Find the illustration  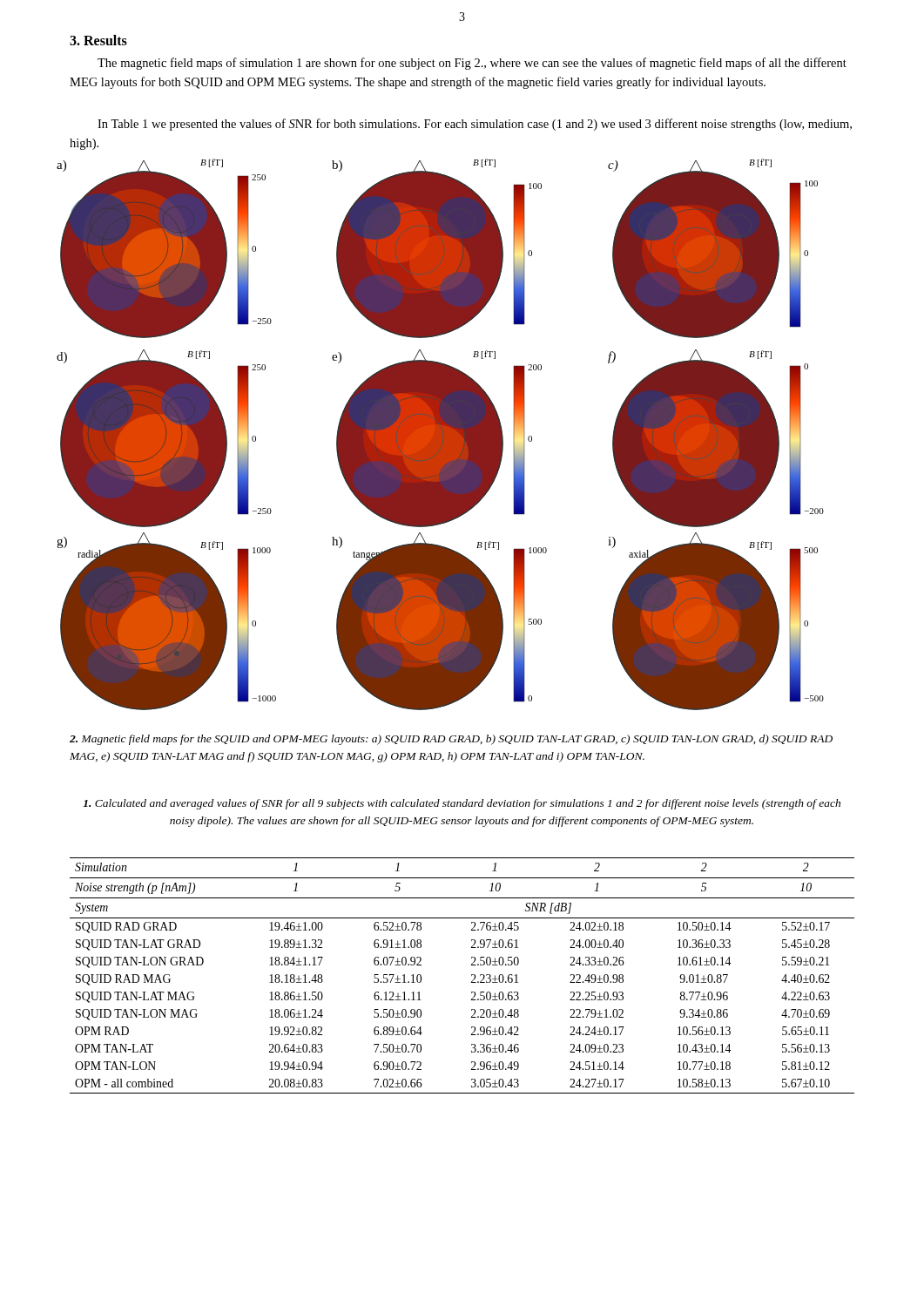462,437
